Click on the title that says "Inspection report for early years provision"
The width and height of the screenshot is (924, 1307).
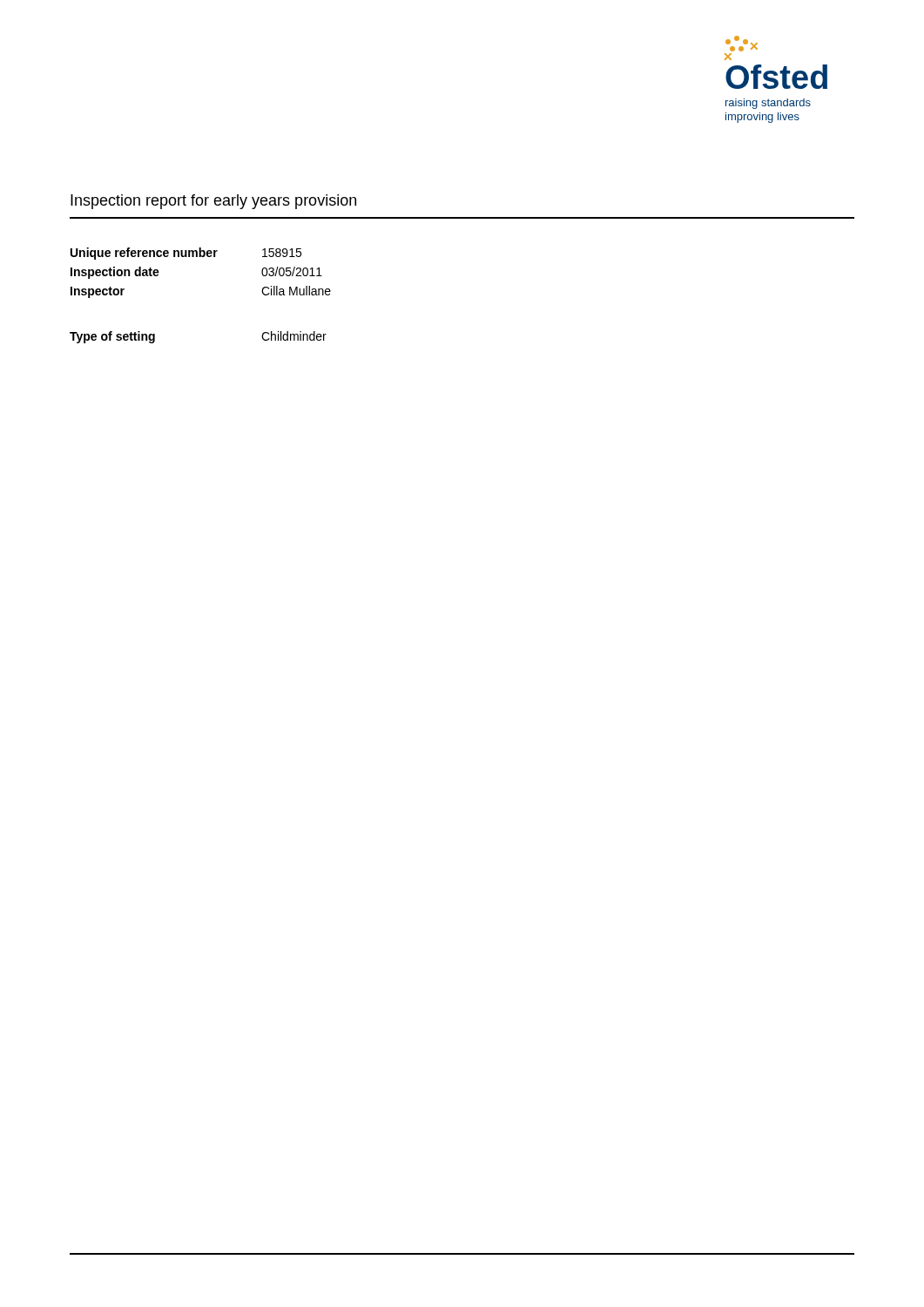pos(213,200)
